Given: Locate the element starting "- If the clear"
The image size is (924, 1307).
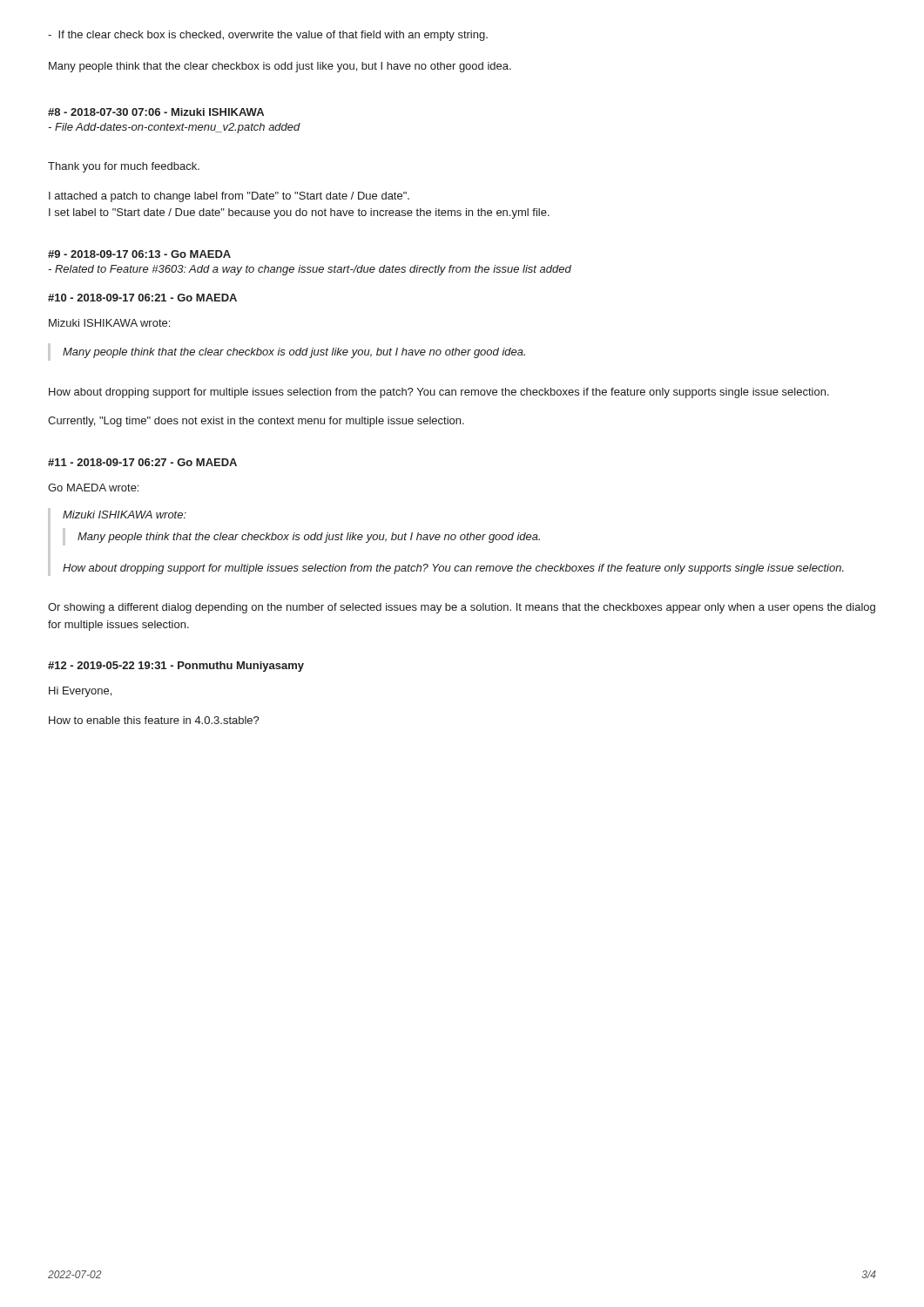Looking at the screenshot, I should tap(268, 34).
